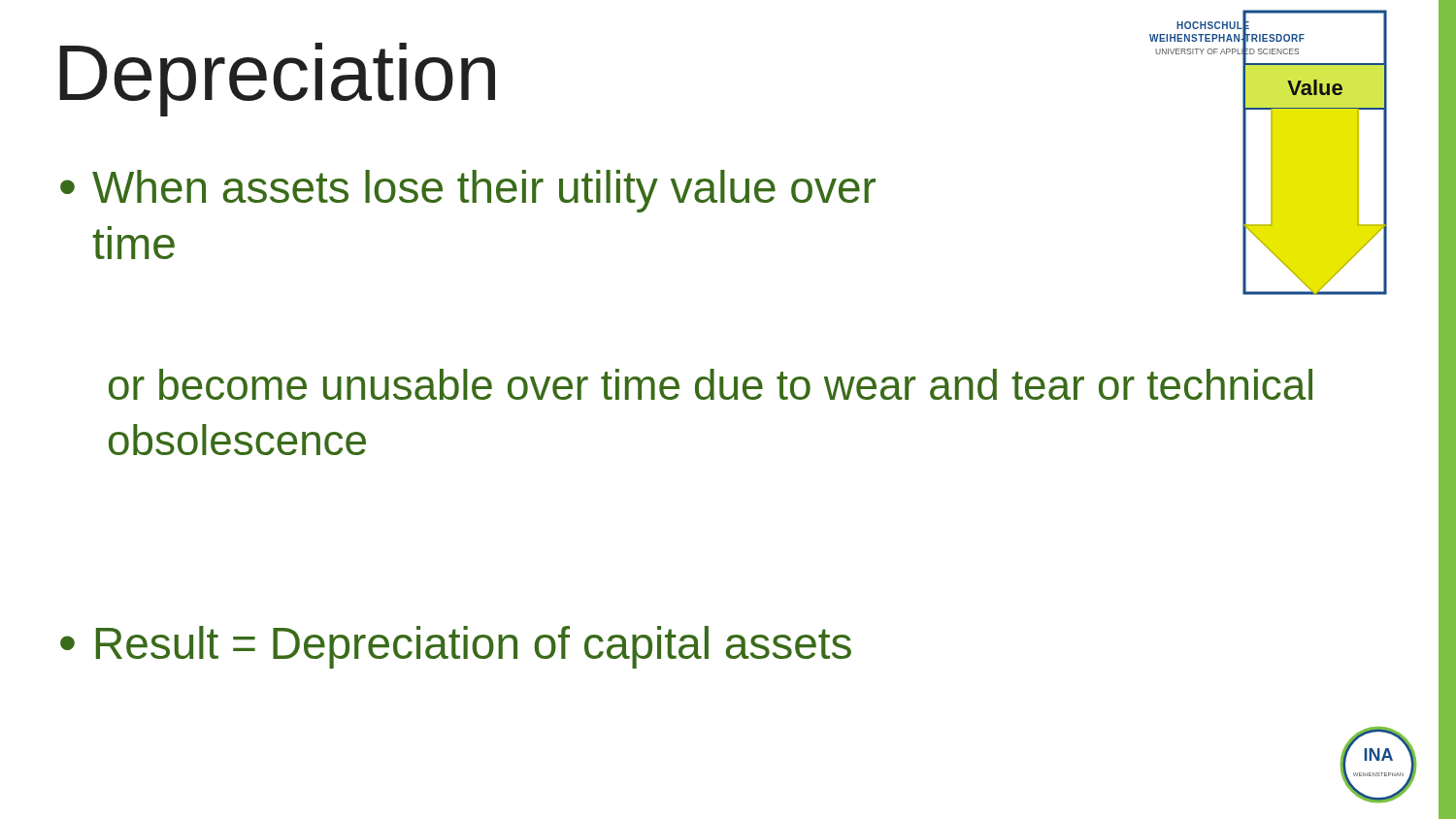Screen dimensions: 819x1456
Task: Select the infographic
Action: coord(1278,163)
